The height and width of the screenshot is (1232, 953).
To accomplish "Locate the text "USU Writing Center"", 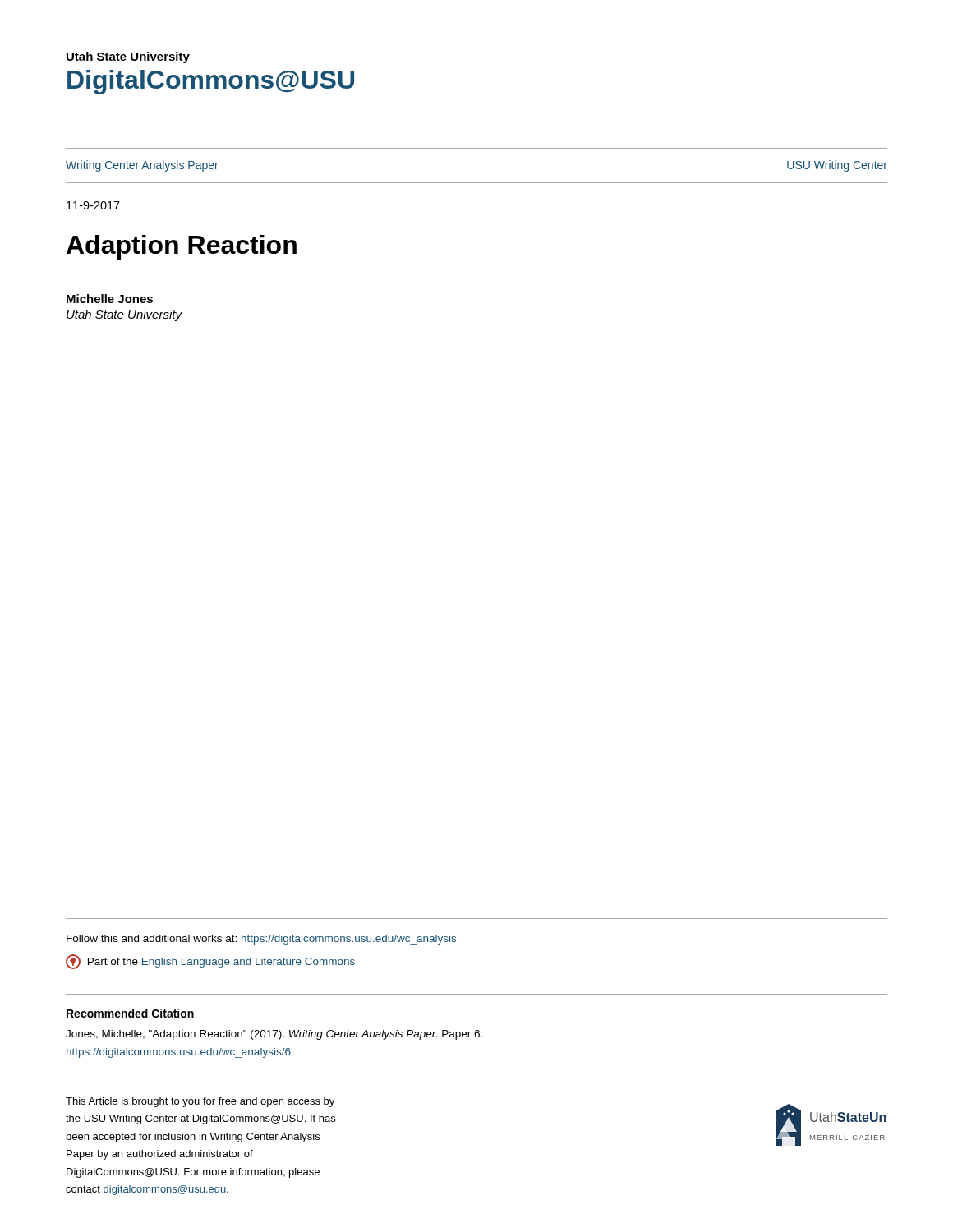I will click(837, 165).
